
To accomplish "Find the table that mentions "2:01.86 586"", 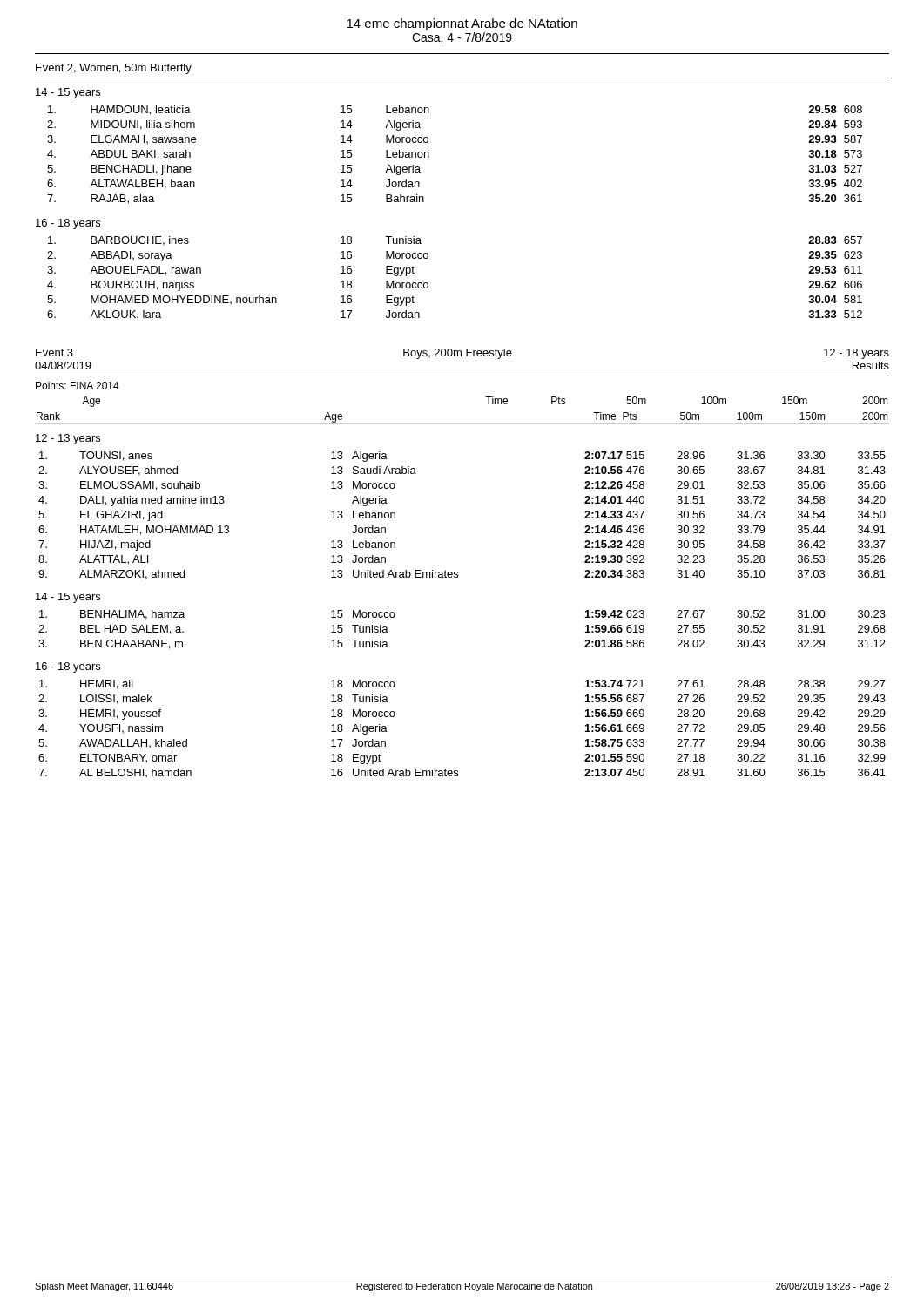I will pyautogui.click(x=462, y=629).
